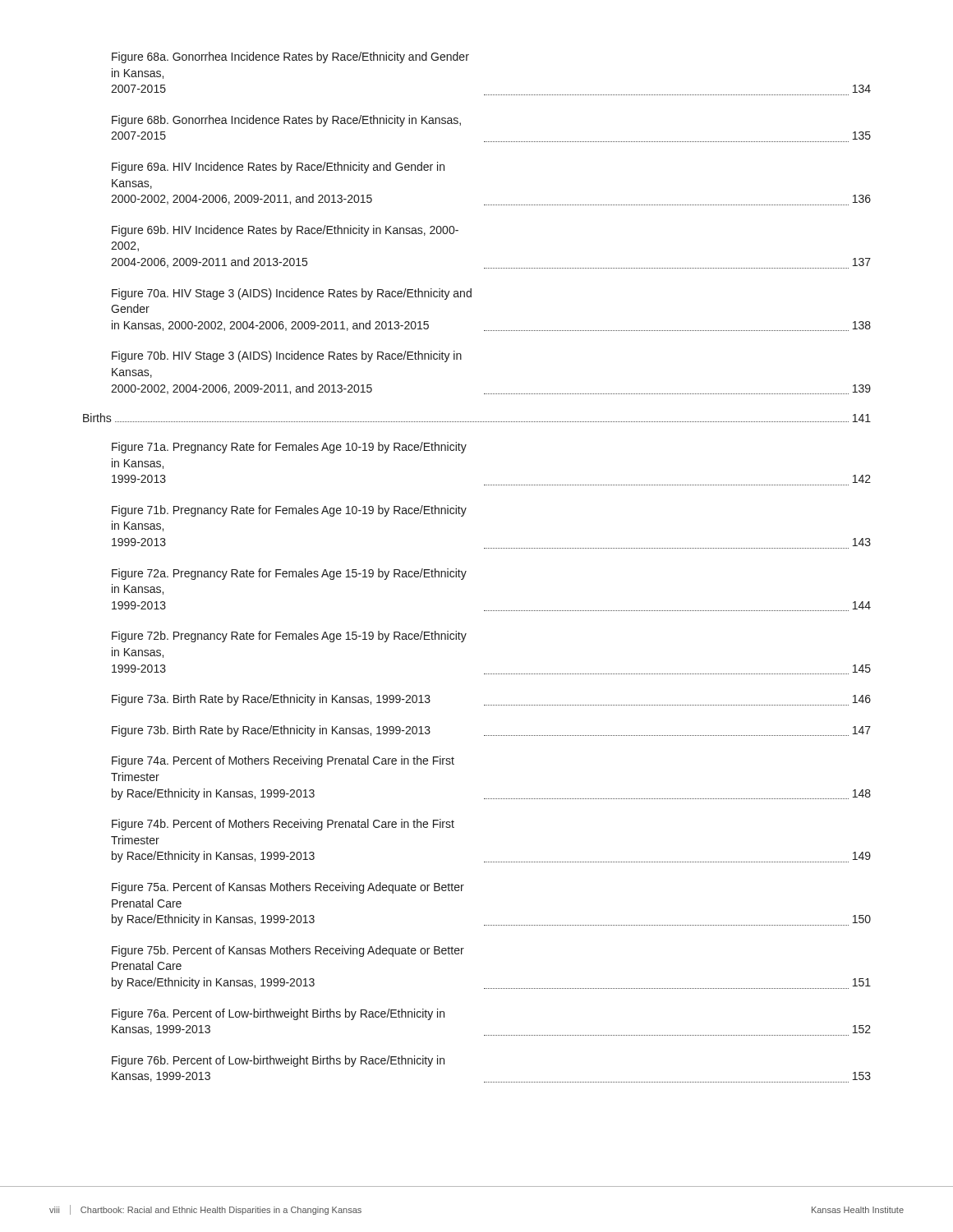Select the text block starting "Figure 70b. HIV Stage 3"
Image resolution: width=953 pixels, height=1232 pixels.
(x=287, y=356)
